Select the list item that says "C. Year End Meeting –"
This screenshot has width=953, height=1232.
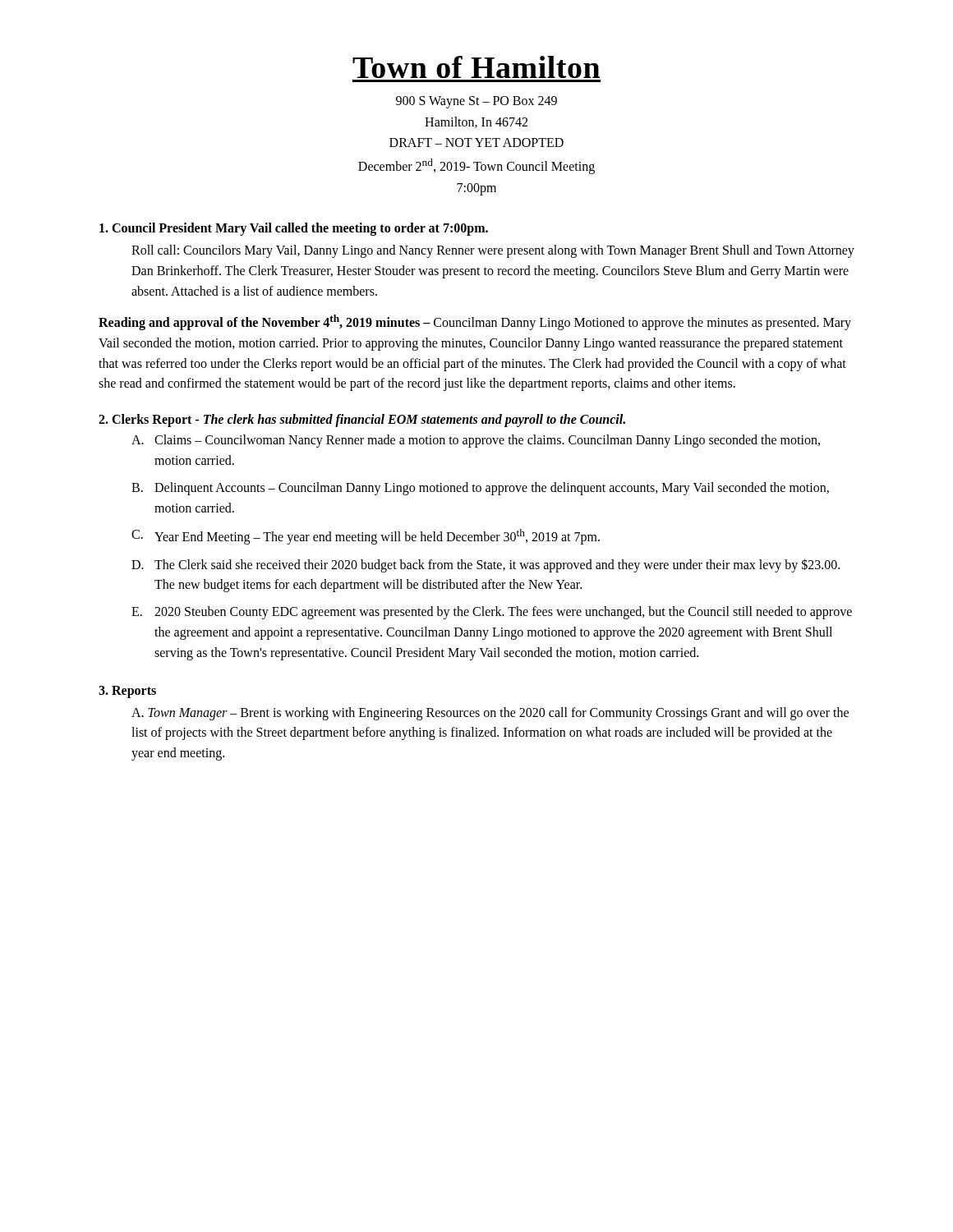coord(493,537)
